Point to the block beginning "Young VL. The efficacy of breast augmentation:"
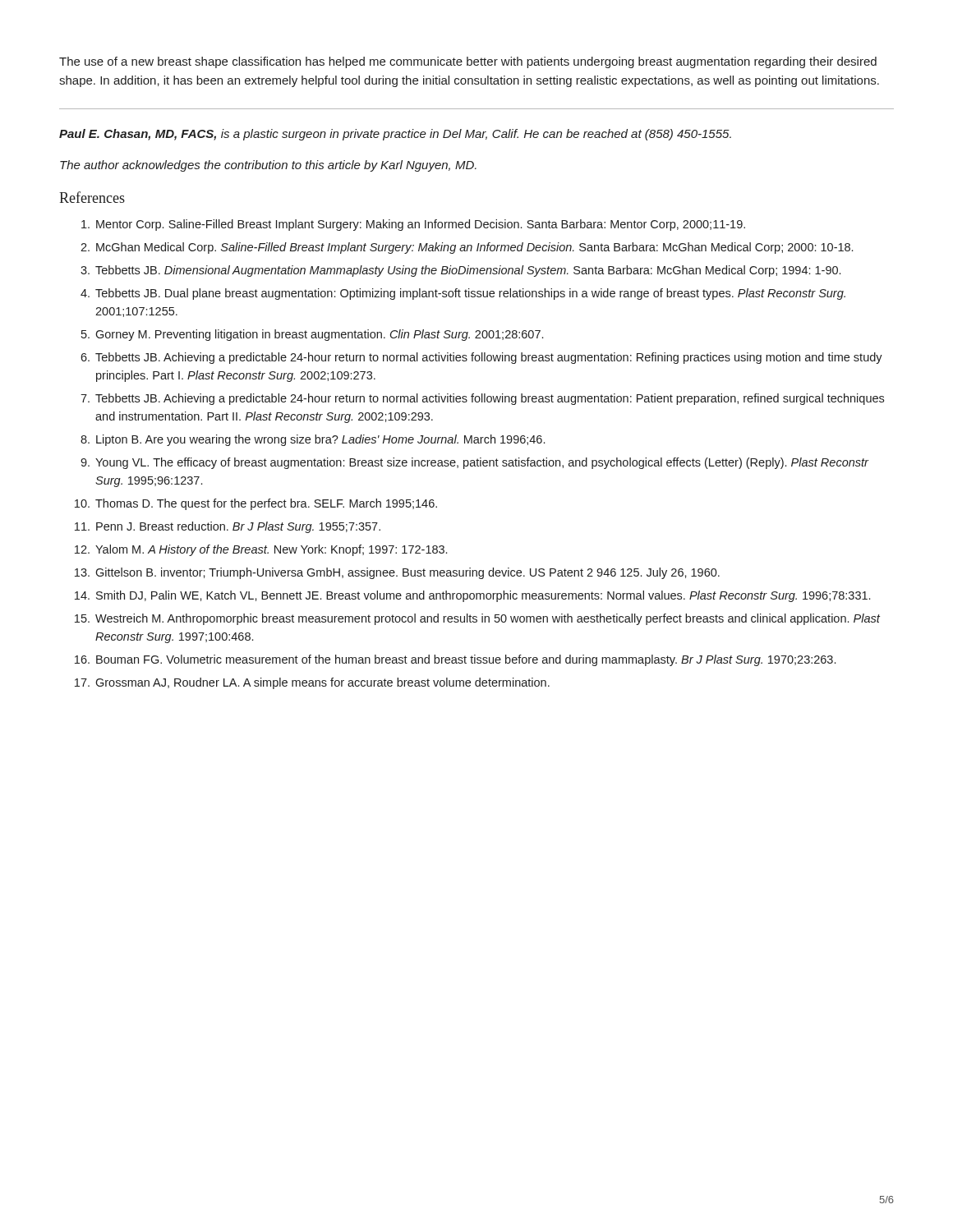The width and height of the screenshot is (953, 1232). coord(482,471)
